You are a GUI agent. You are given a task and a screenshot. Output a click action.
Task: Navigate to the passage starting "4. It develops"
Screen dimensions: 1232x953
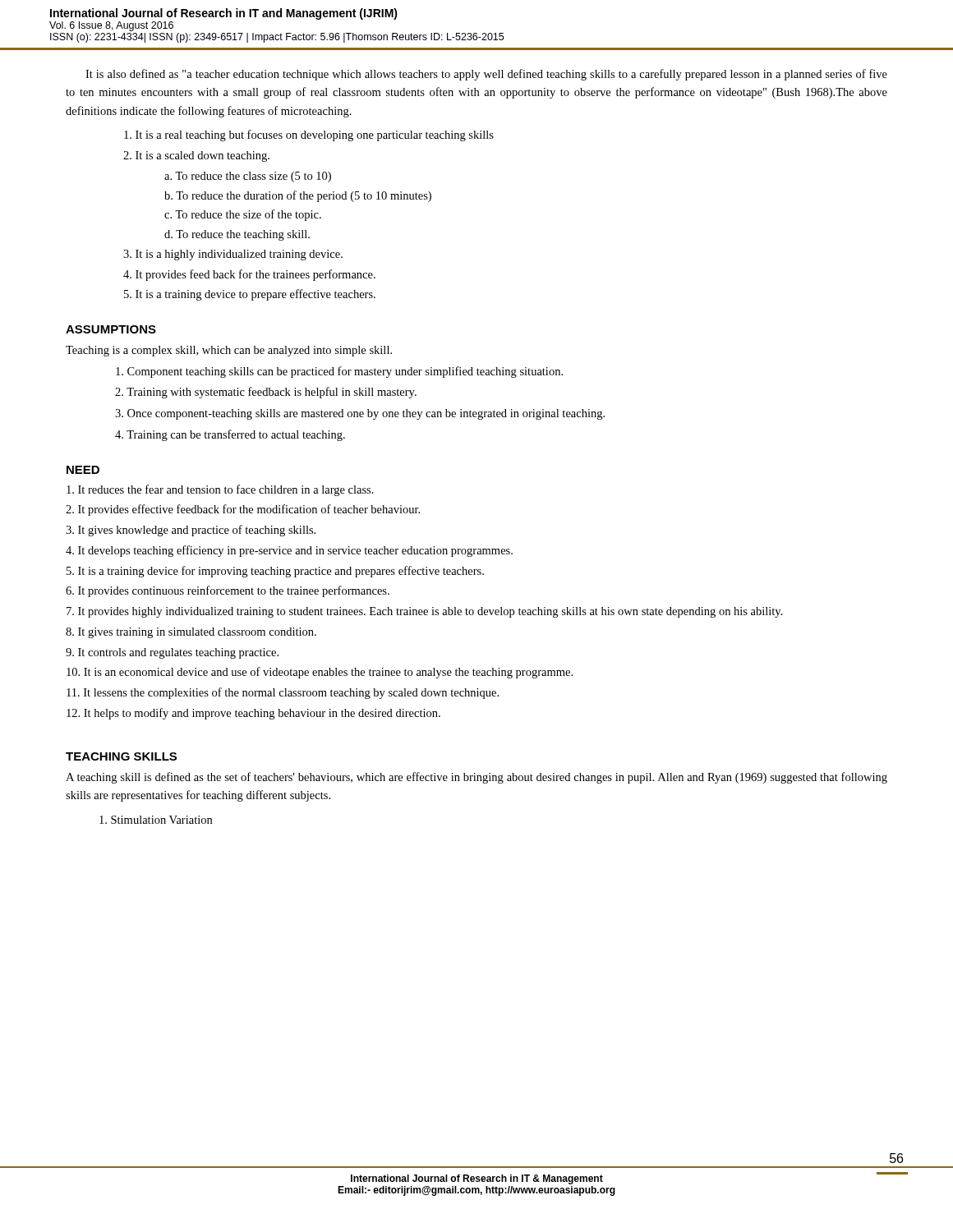click(290, 550)
